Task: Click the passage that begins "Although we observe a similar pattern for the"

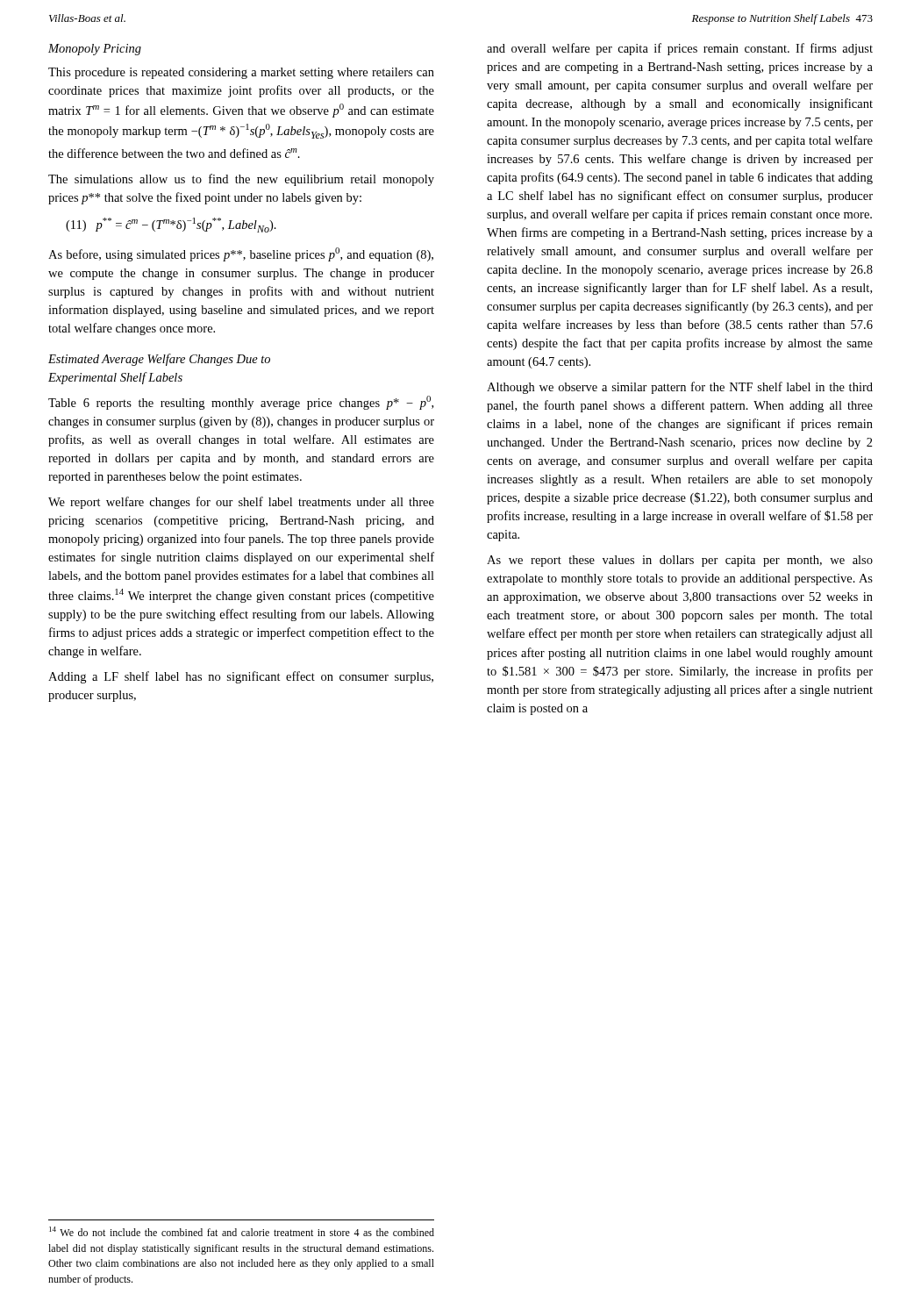Action: tap(680, 461)
